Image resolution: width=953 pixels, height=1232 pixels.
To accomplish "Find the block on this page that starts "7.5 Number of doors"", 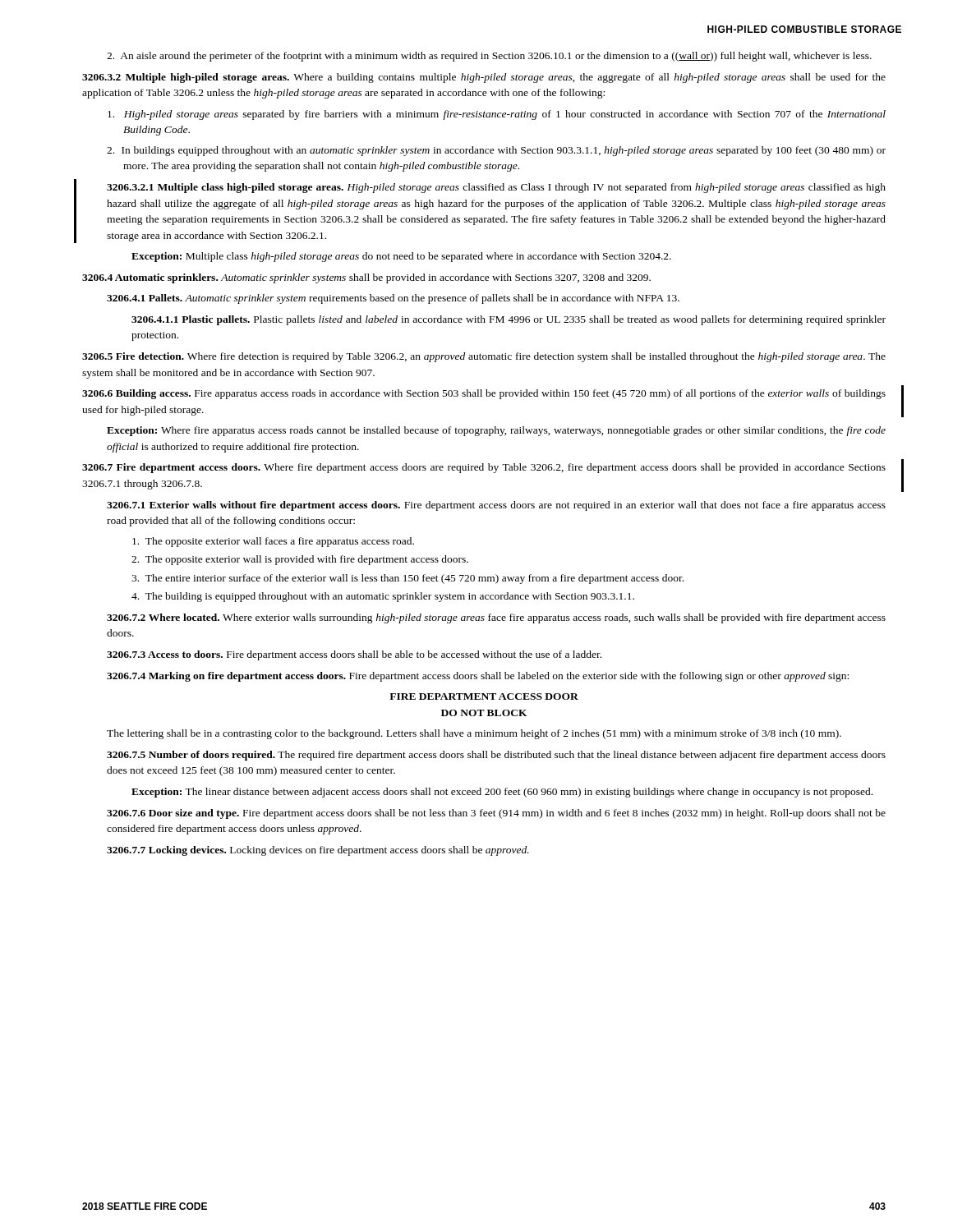I will point(496,762).
